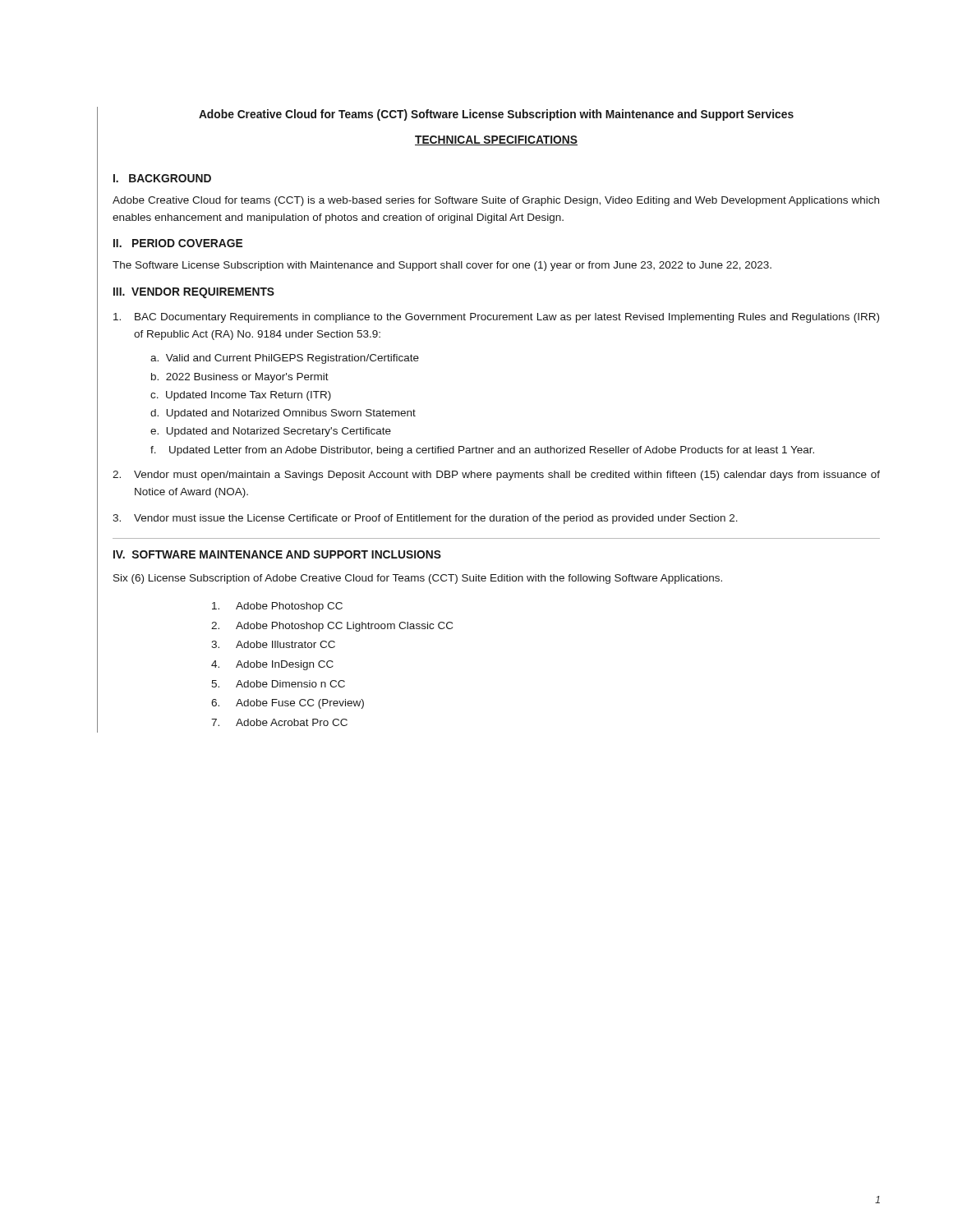This screenshot has height=1232, width=953.
Task: Find the block starting "e. Updated and Notarized Secretary's"
Action: [x=271, y=431]
